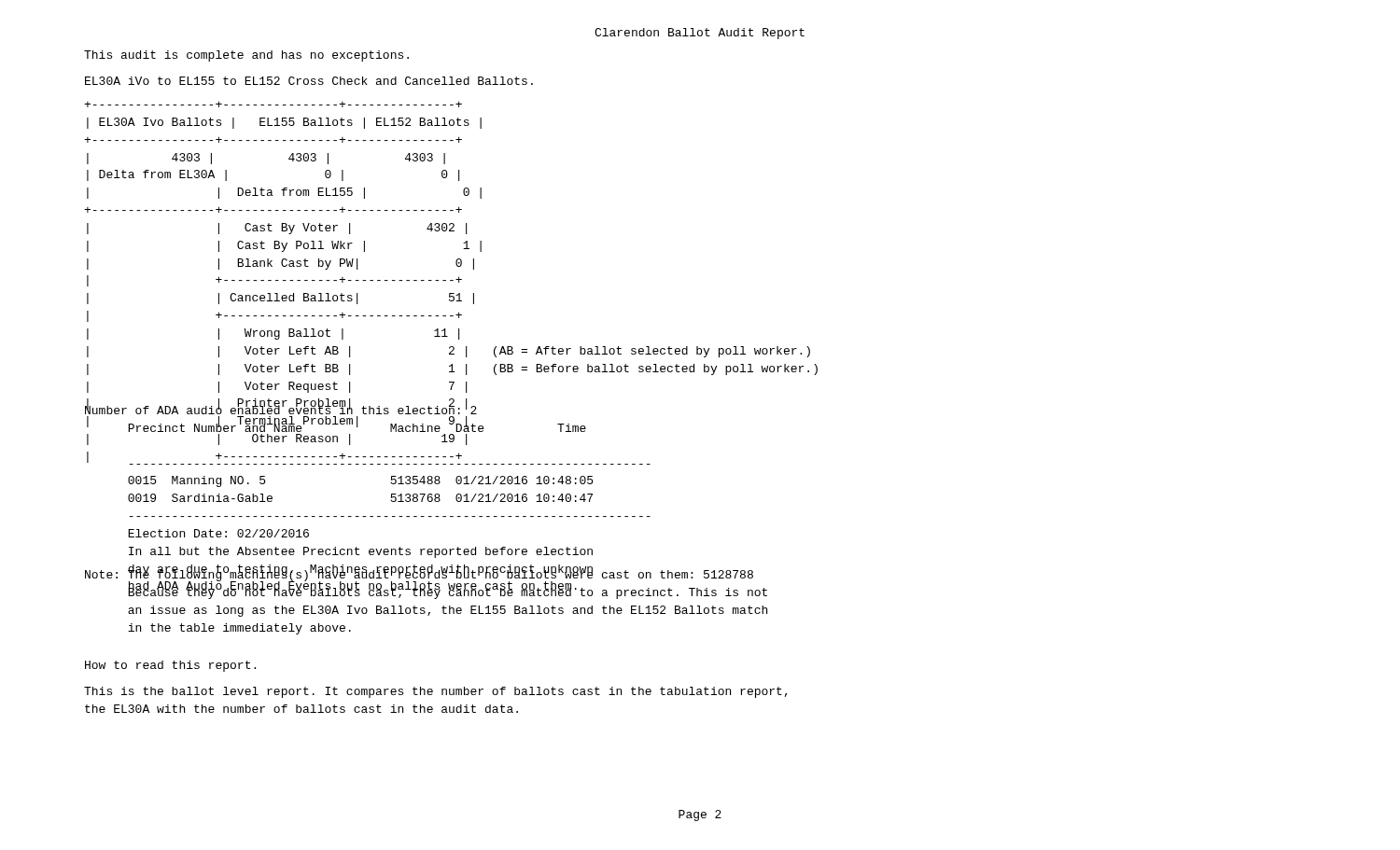
Task: Point to the passage starting "This audit is complete"
Action: [x=248, y=56]
